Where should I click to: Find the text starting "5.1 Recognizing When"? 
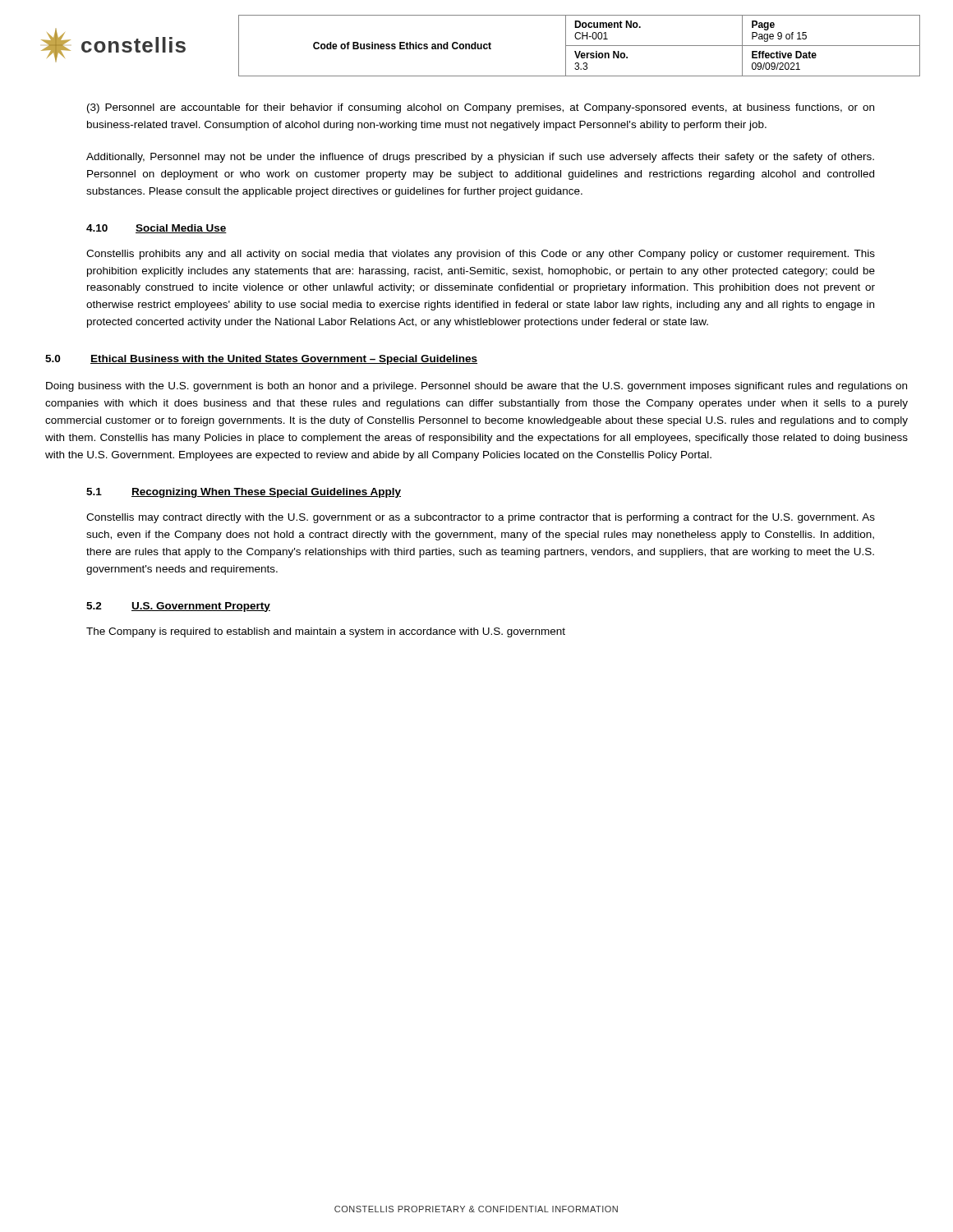click(244, 491)
